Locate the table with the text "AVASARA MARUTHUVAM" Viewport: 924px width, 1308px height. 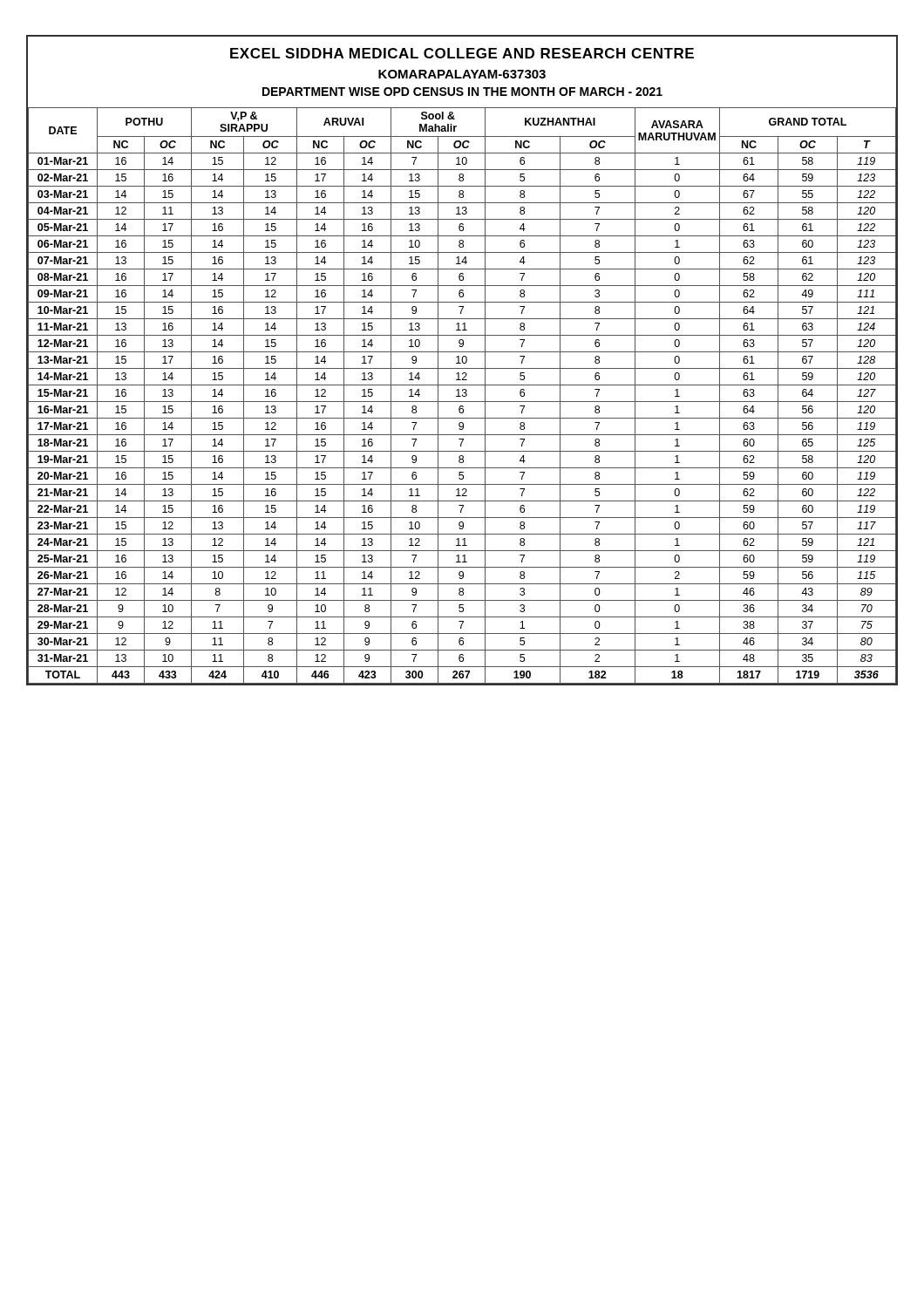[462, 395]
